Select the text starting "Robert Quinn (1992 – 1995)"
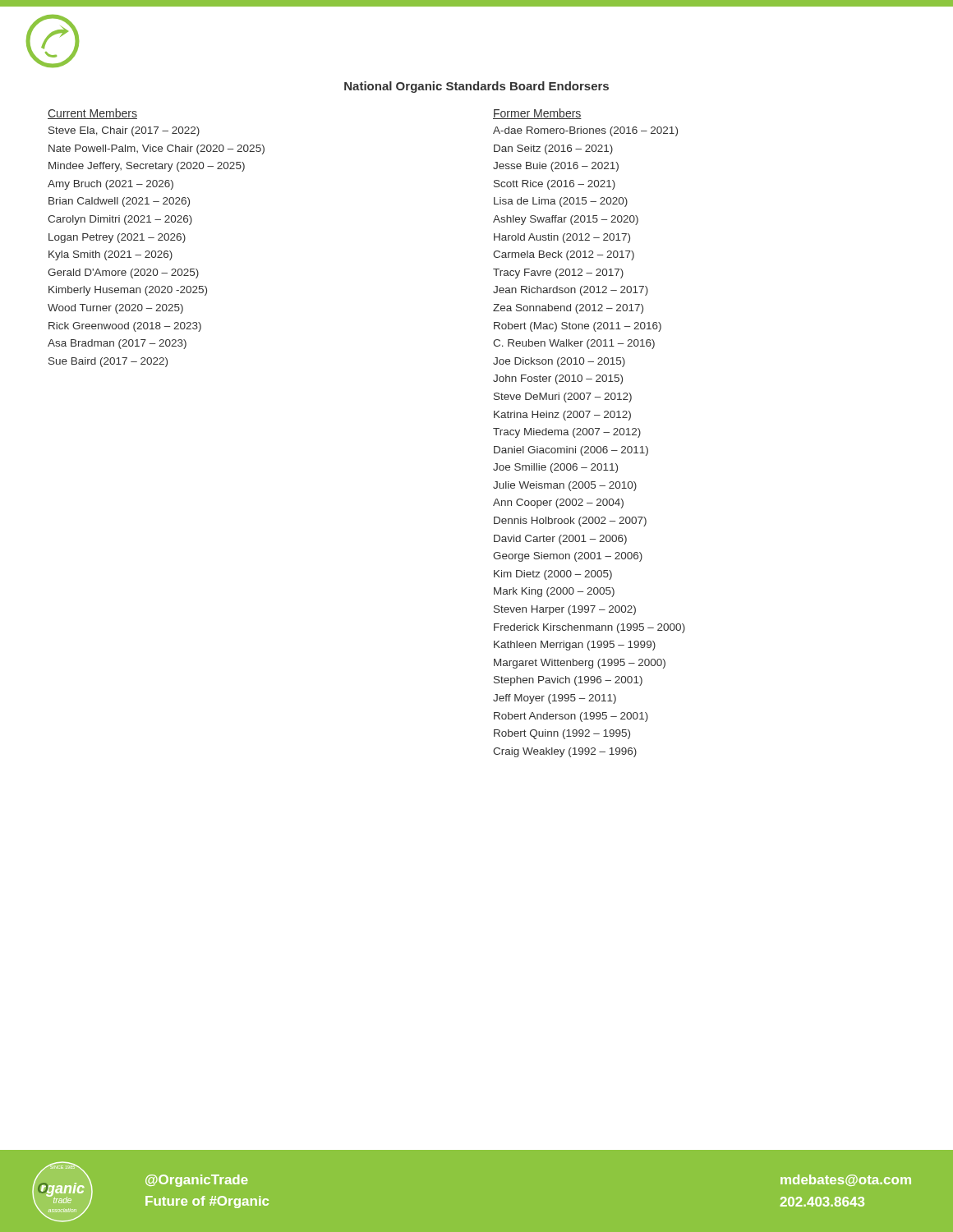 click(x=562, y=733)
